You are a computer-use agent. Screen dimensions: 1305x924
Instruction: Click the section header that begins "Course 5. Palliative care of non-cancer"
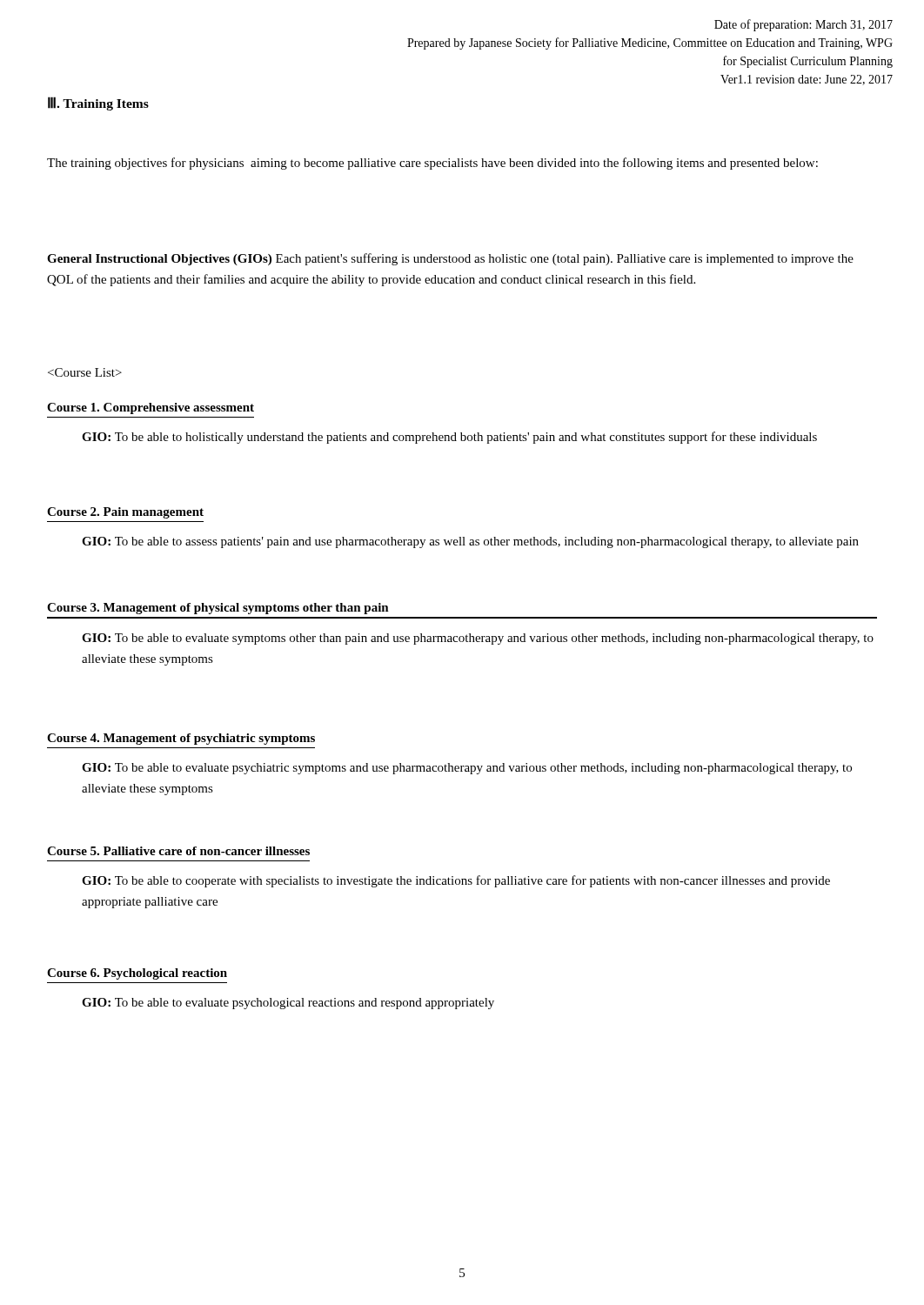(x=462, y=878)
